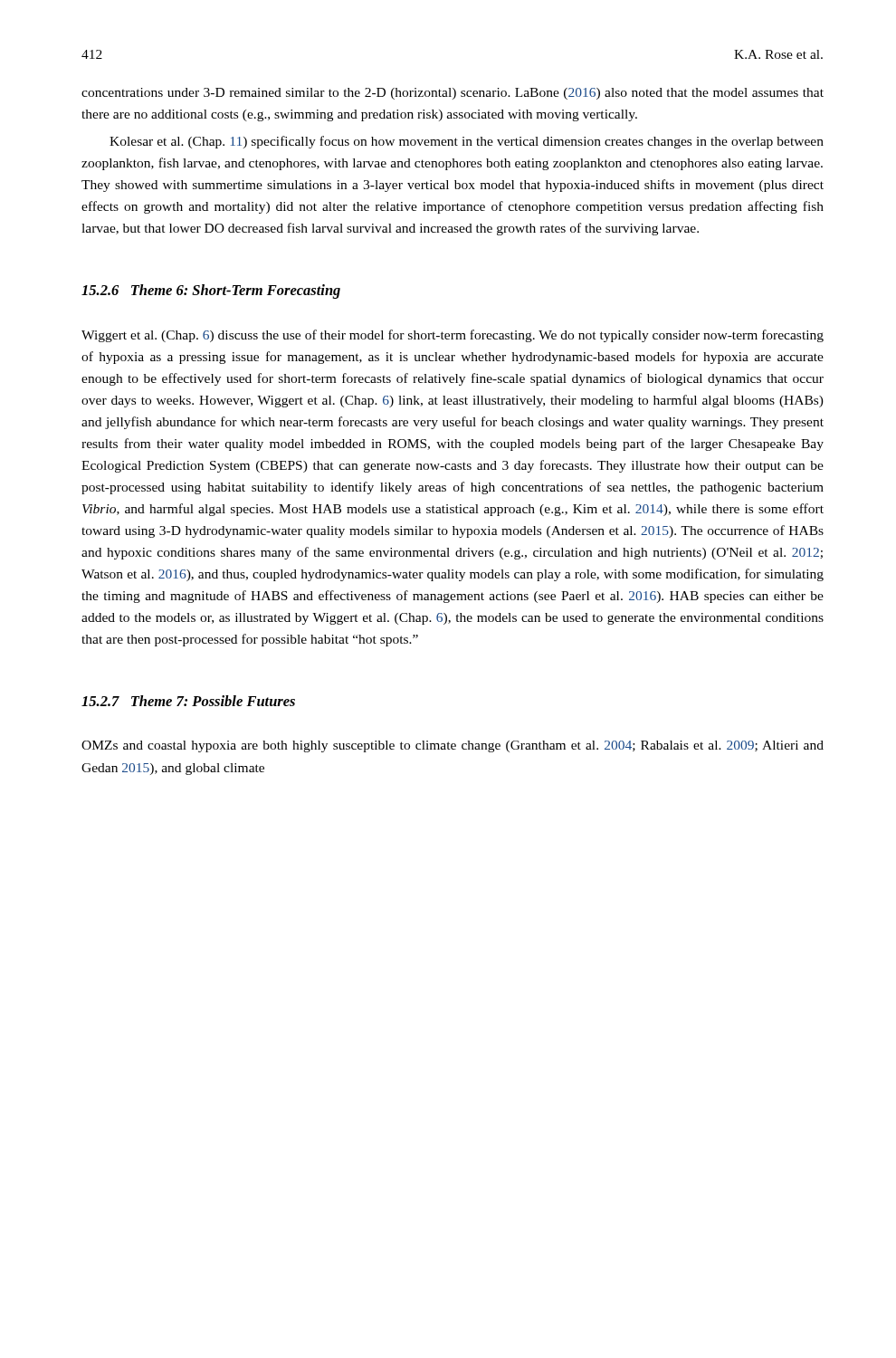The image size is (896, 1358).
Task: Point to the region starting "15.2.7 Theme 7: Possible Futures"
Action: coord(188,701)
